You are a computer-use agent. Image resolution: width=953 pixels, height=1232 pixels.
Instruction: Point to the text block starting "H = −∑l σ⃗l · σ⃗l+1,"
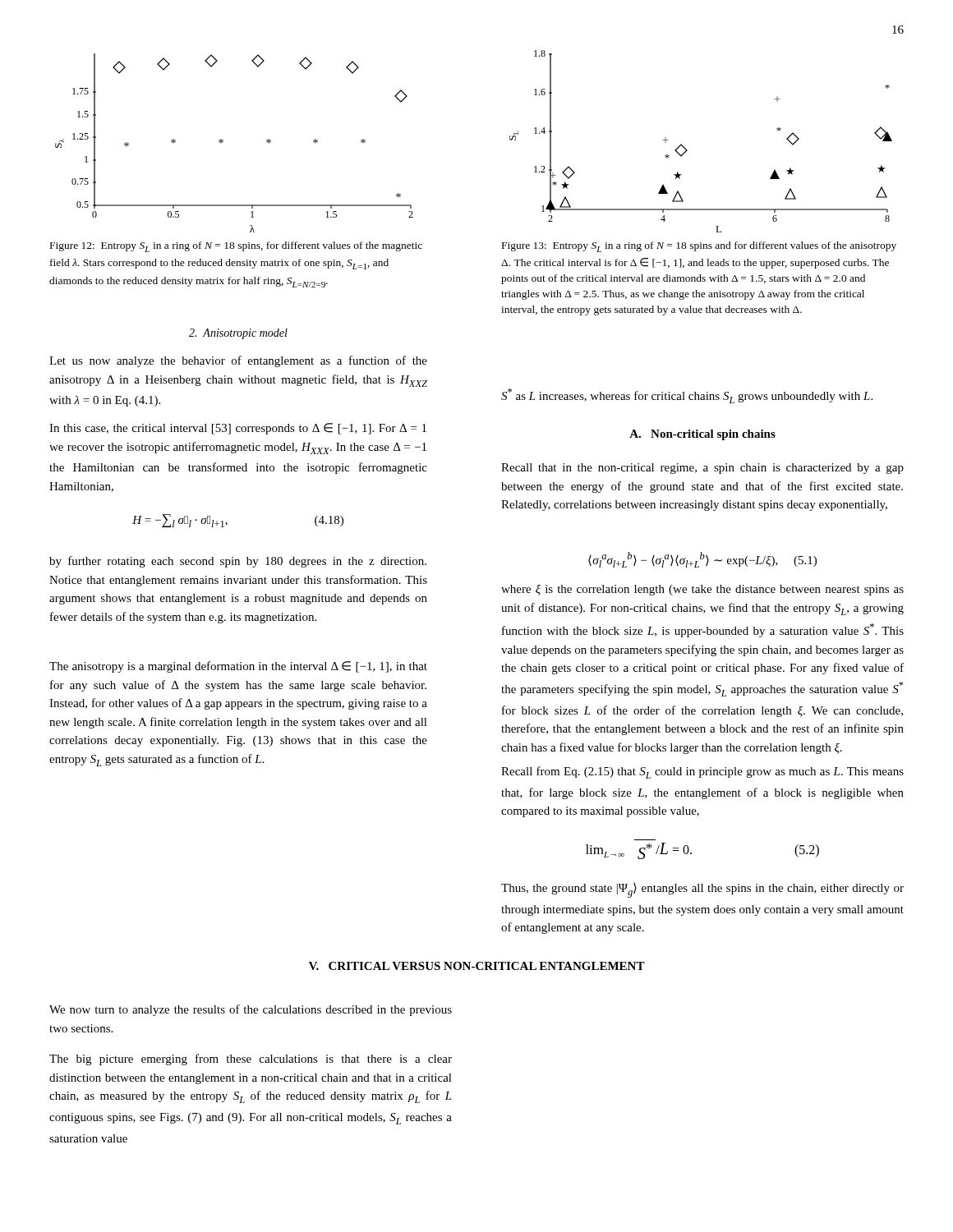coord(238,520)
